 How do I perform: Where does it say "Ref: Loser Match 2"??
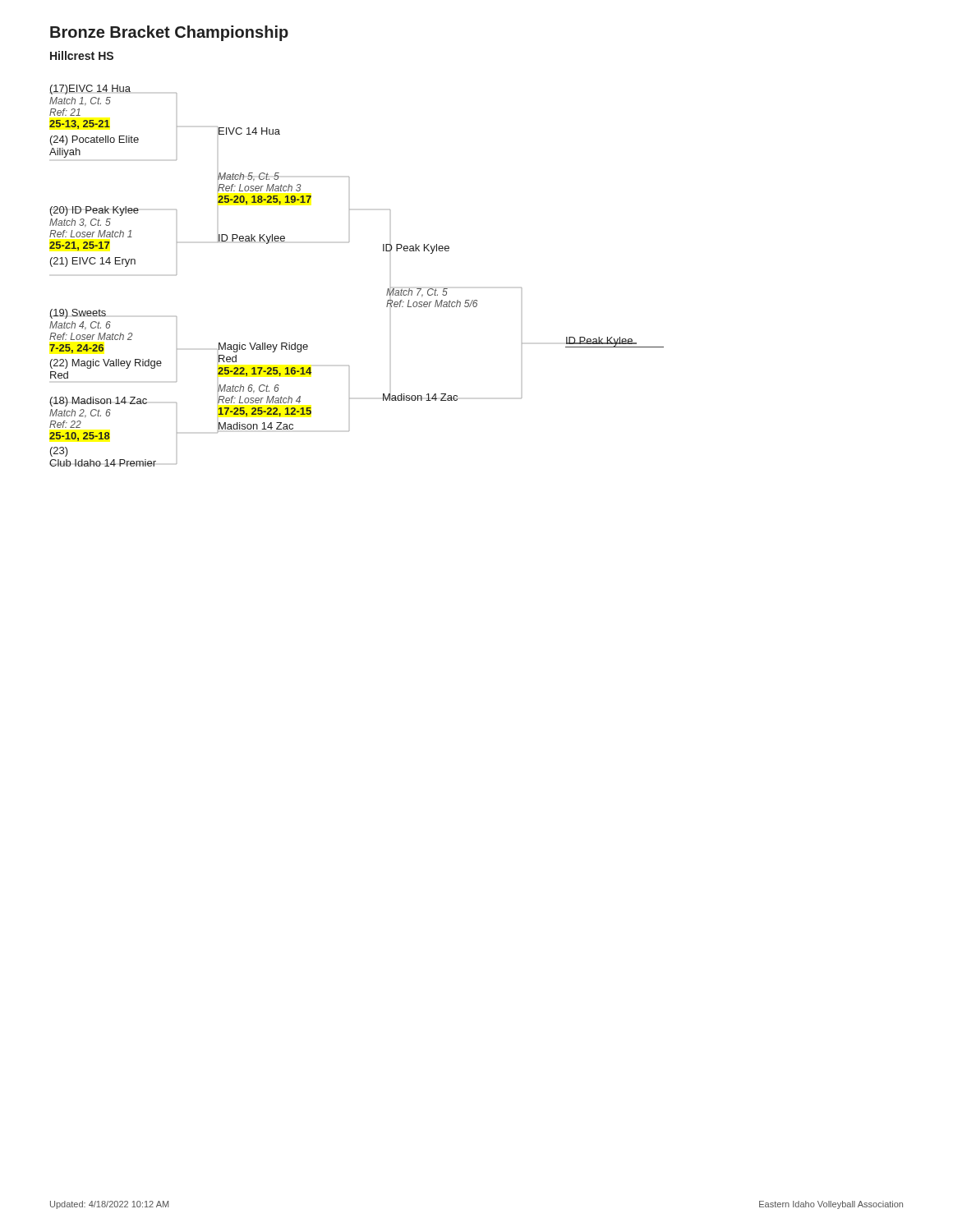tap(91, 337)
